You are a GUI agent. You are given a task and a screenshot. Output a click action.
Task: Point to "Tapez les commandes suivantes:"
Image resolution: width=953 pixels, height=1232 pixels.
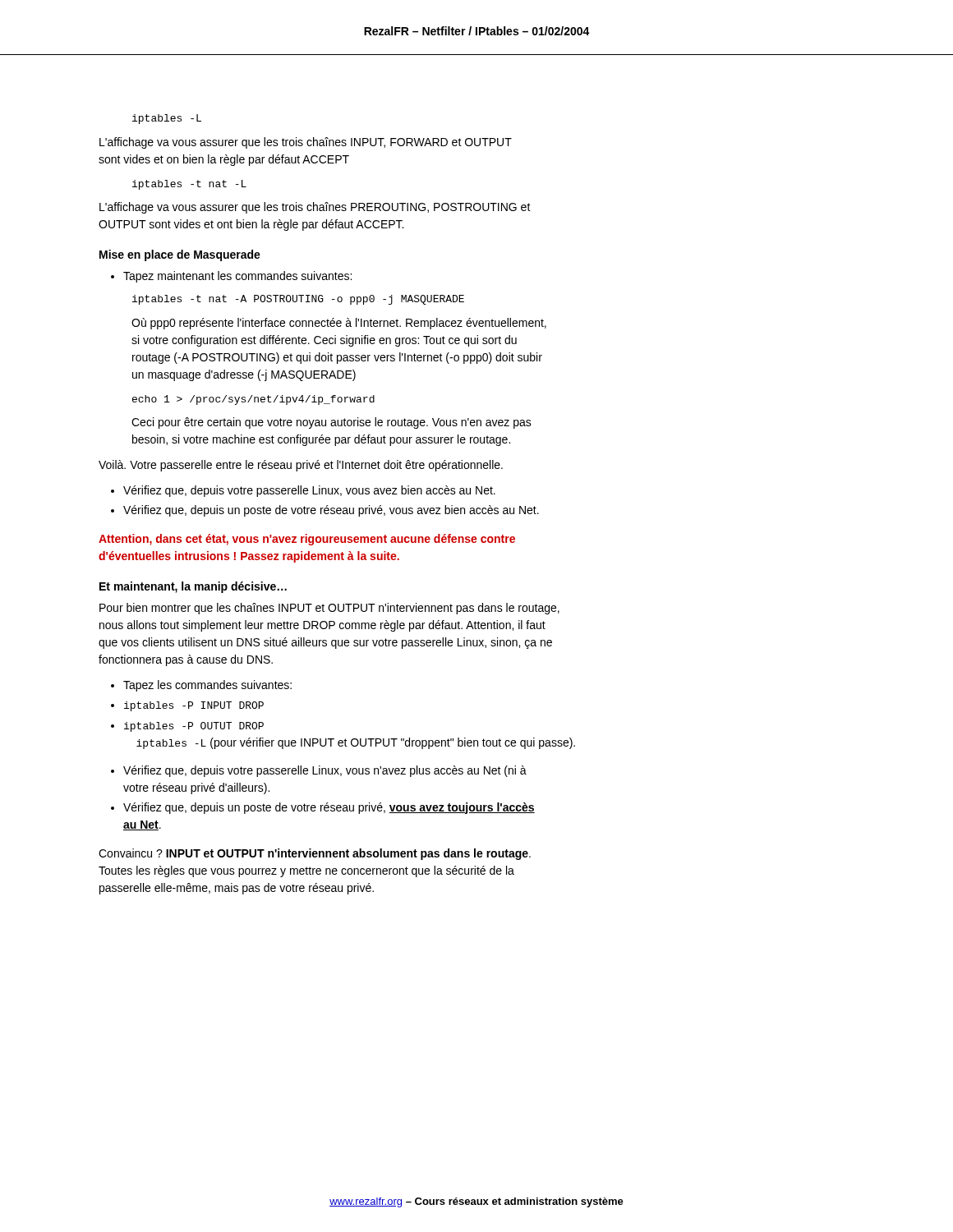[207, 686]
